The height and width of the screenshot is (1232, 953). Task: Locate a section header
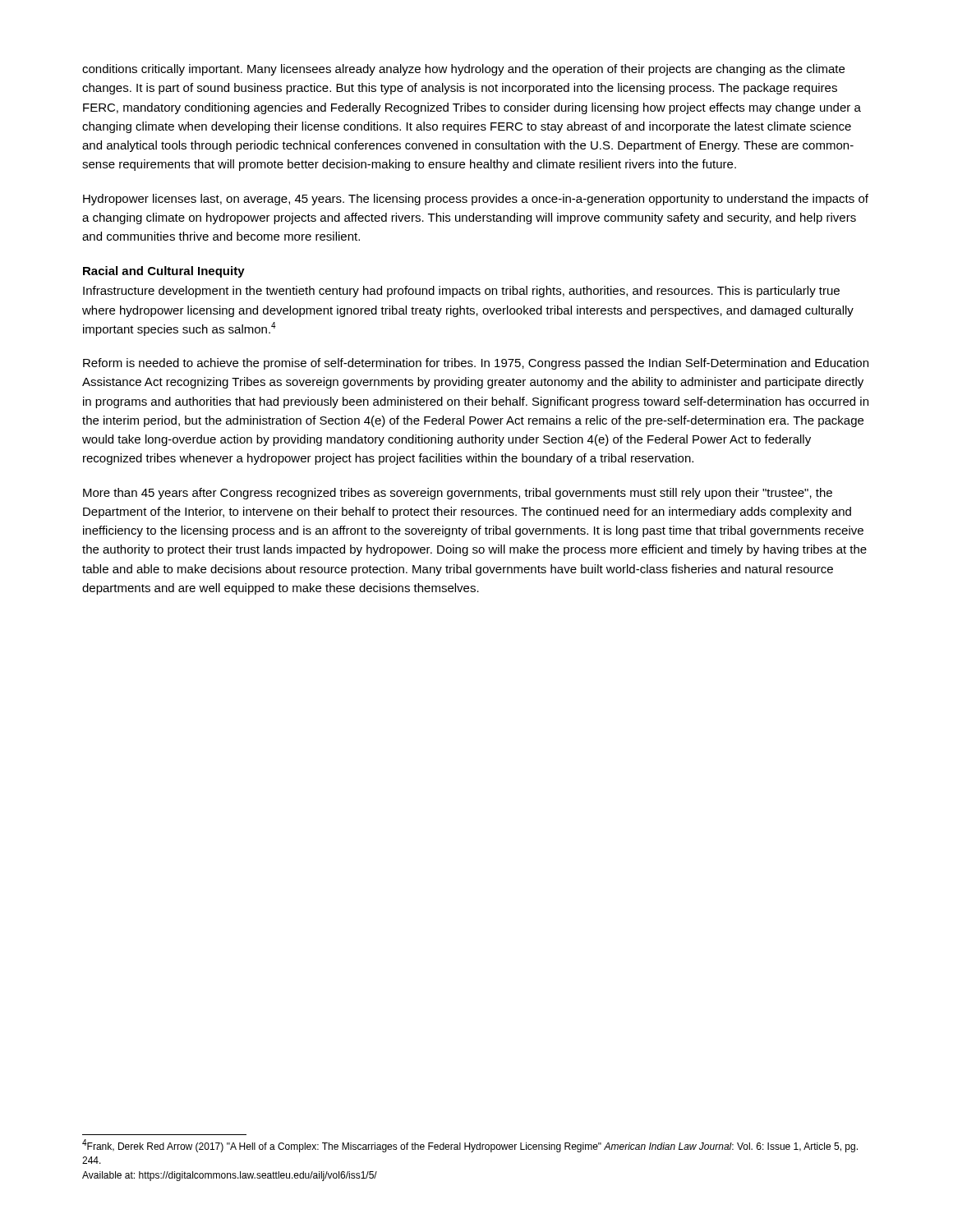(163, 271)
